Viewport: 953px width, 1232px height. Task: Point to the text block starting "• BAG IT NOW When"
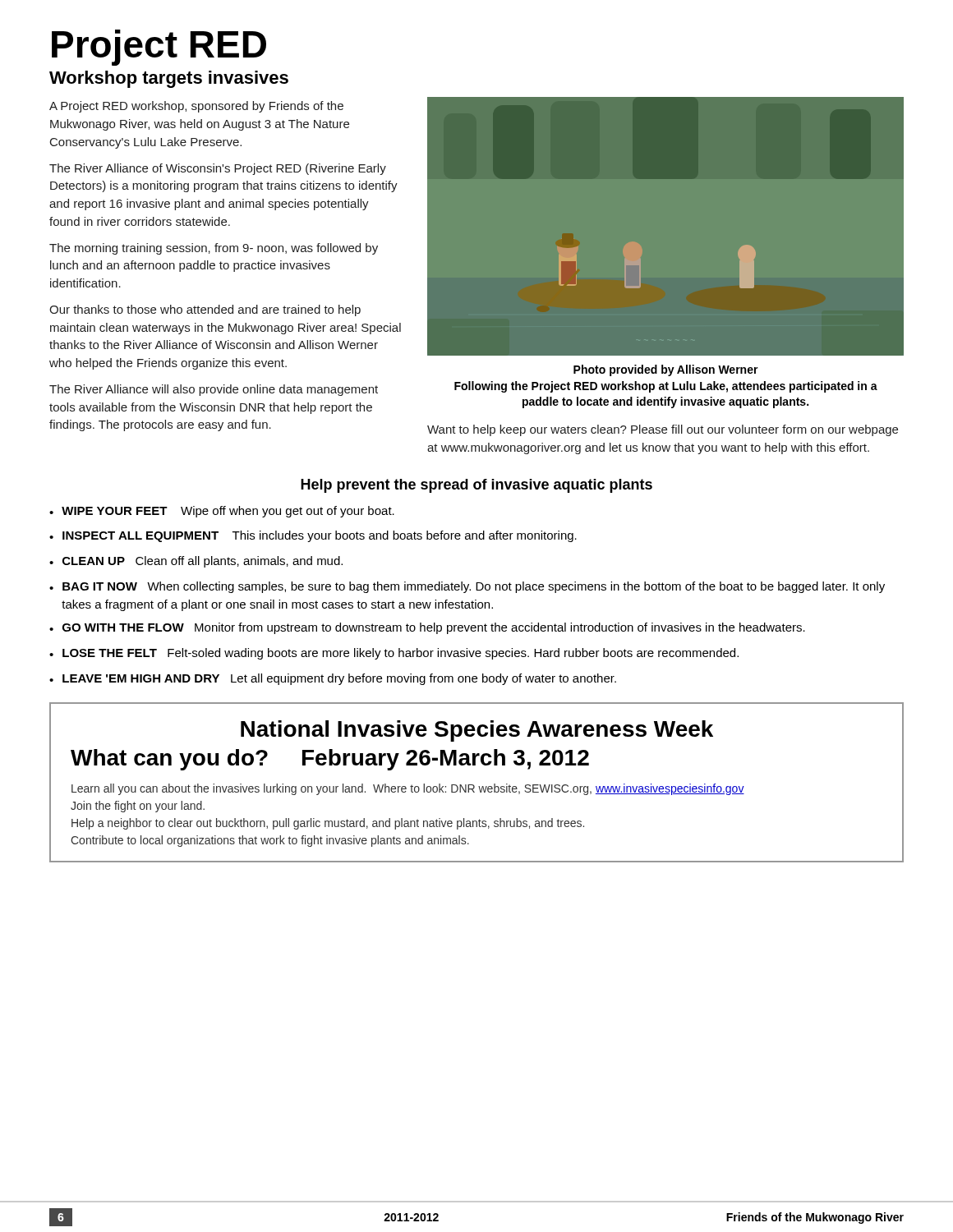click(476, 595)
